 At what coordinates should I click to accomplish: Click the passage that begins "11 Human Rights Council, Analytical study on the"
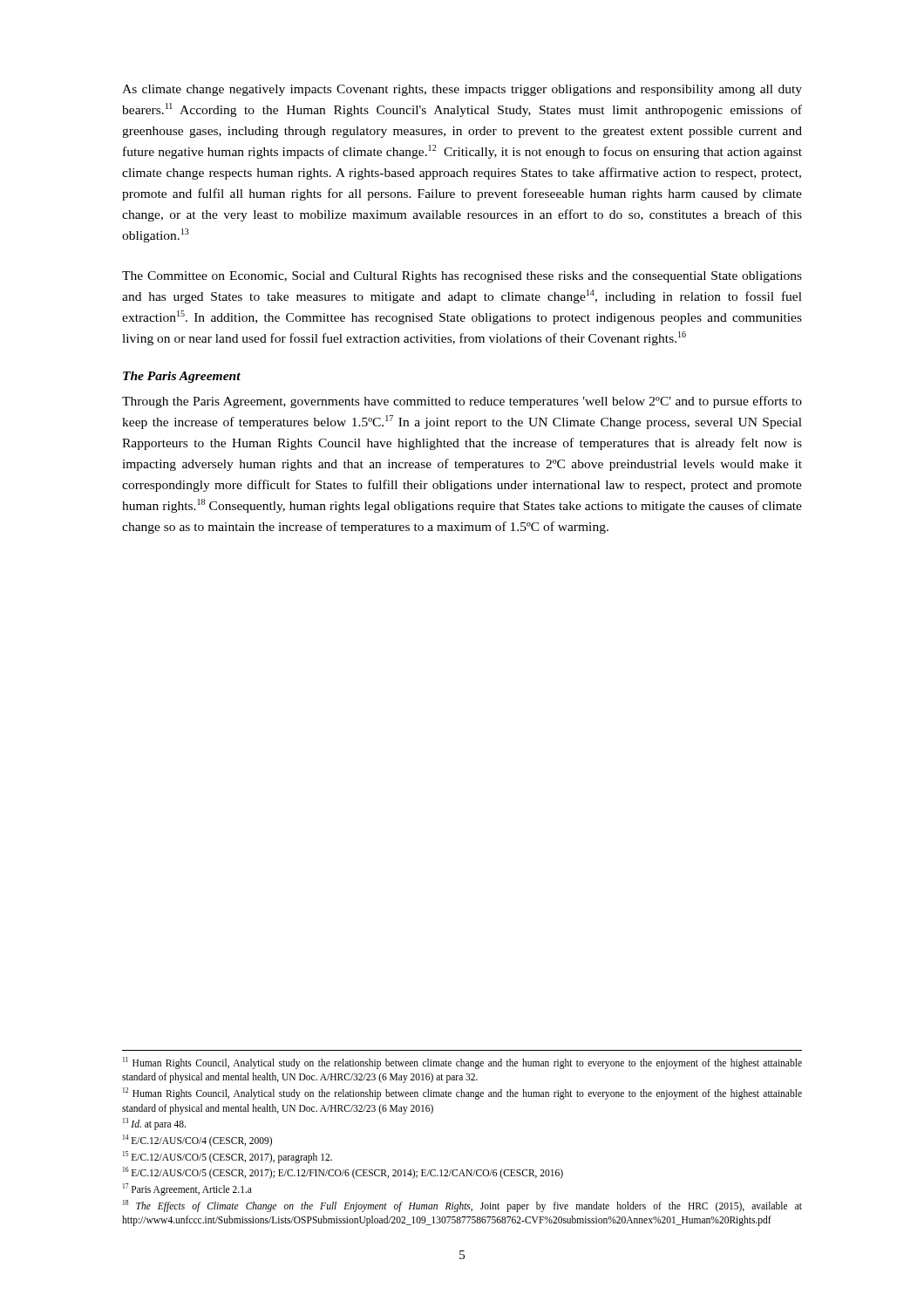(x=462, y=1069)
